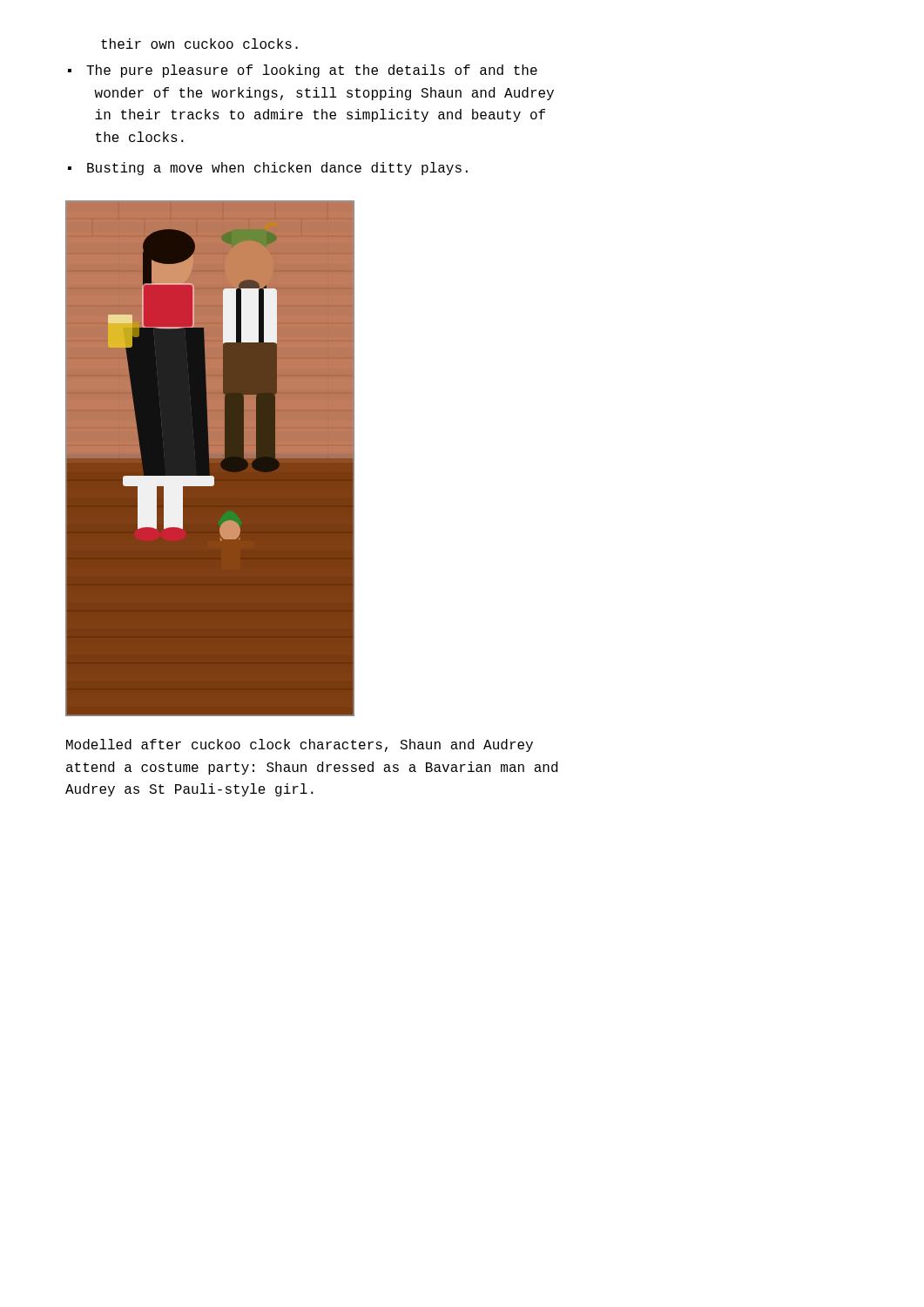924x1307 pixels.
Task: Select the list item with the text "▪ Busting a"
Action: (x=462, y=170)
